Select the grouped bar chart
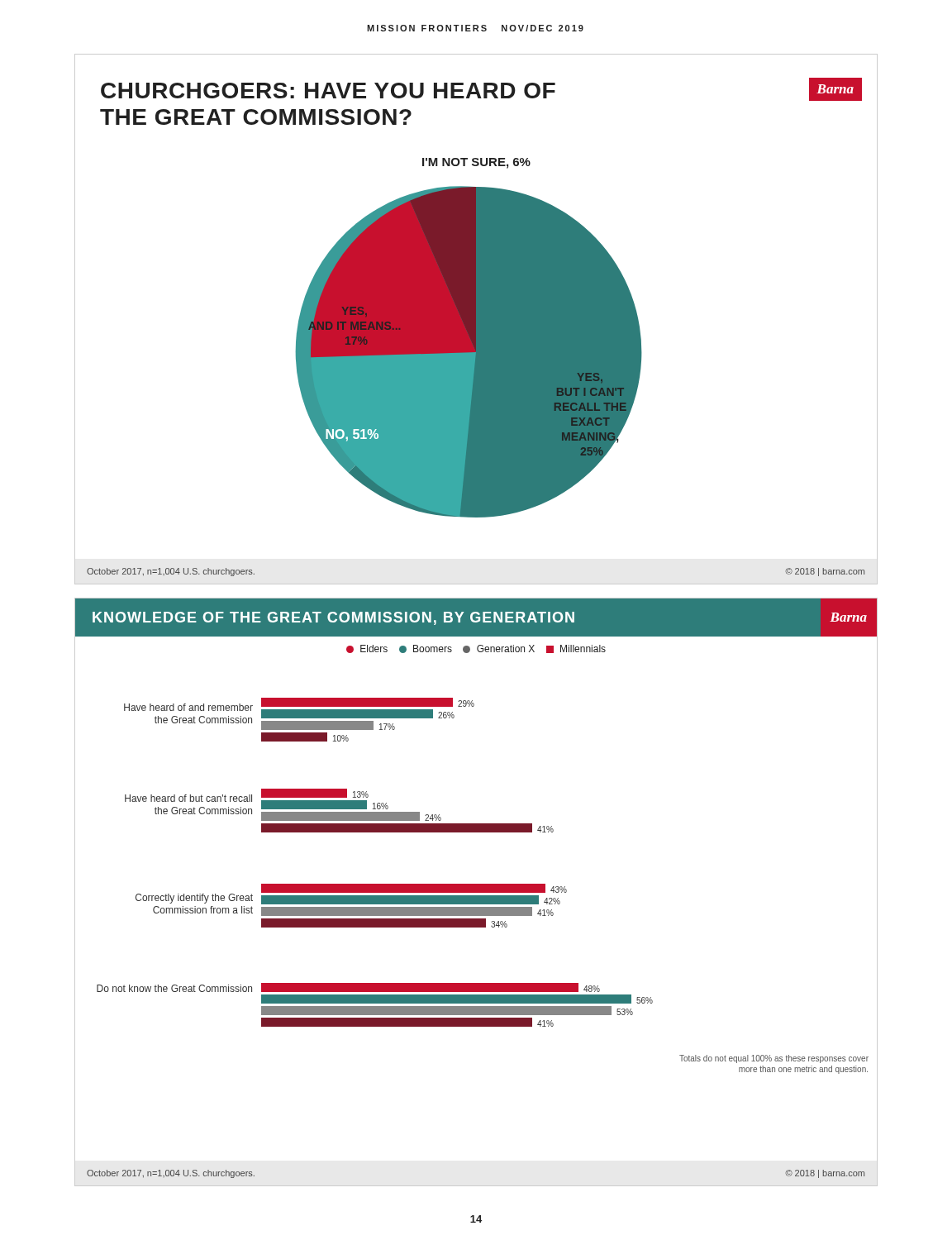 click(x=476, y=902)
